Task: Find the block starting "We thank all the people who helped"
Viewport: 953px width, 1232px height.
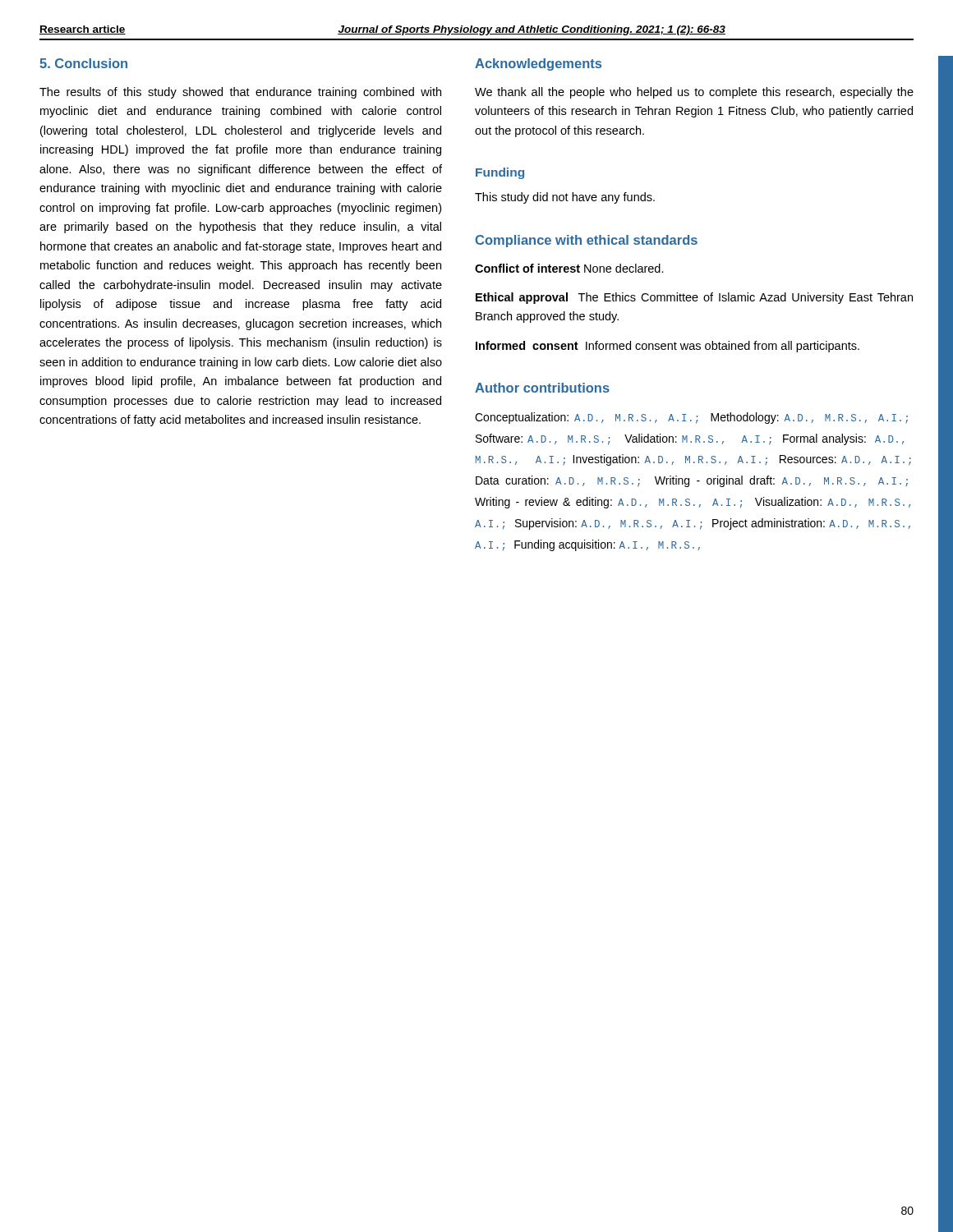Action: click(x=694, y=111)
